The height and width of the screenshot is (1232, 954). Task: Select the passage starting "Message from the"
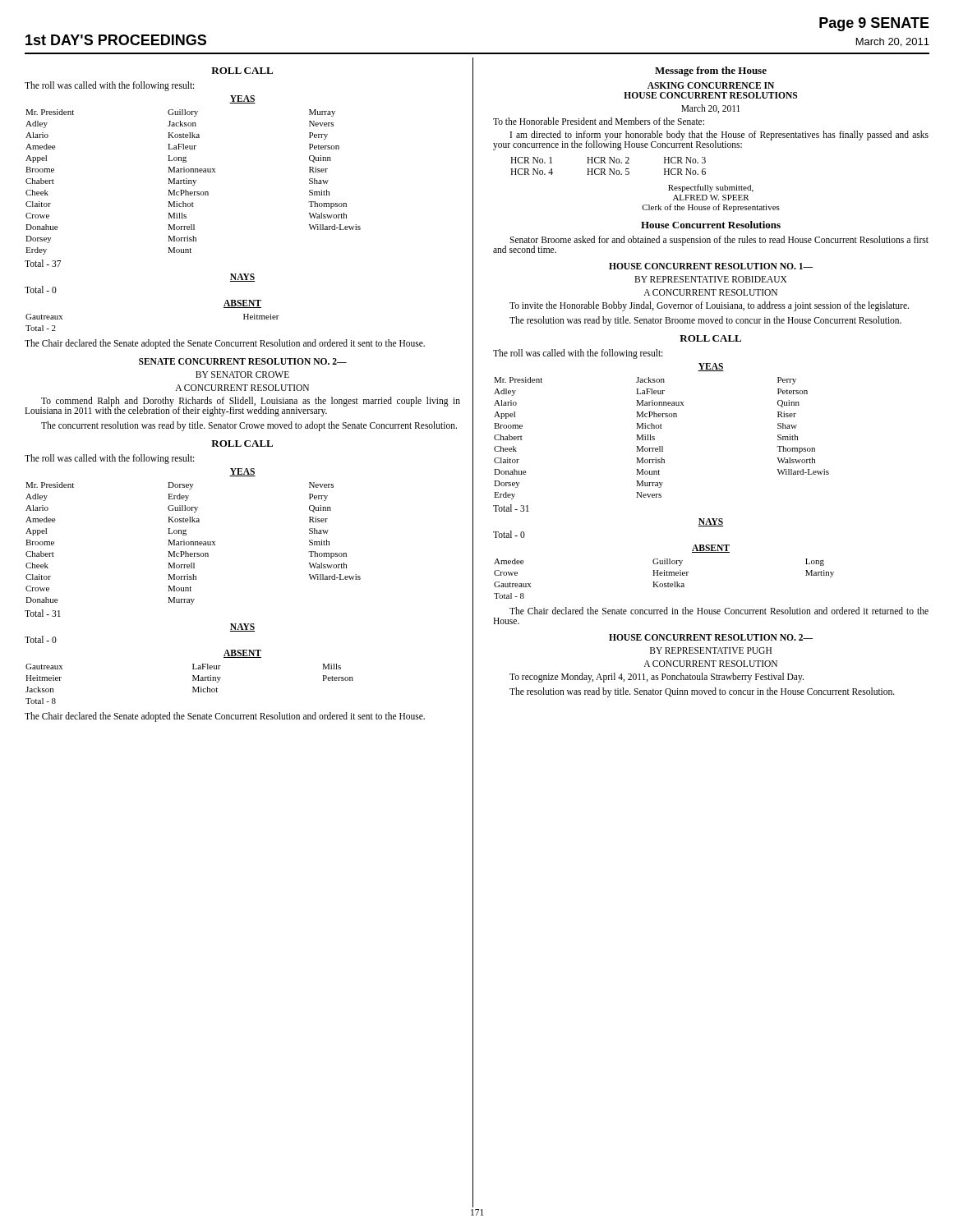point(711,70)
